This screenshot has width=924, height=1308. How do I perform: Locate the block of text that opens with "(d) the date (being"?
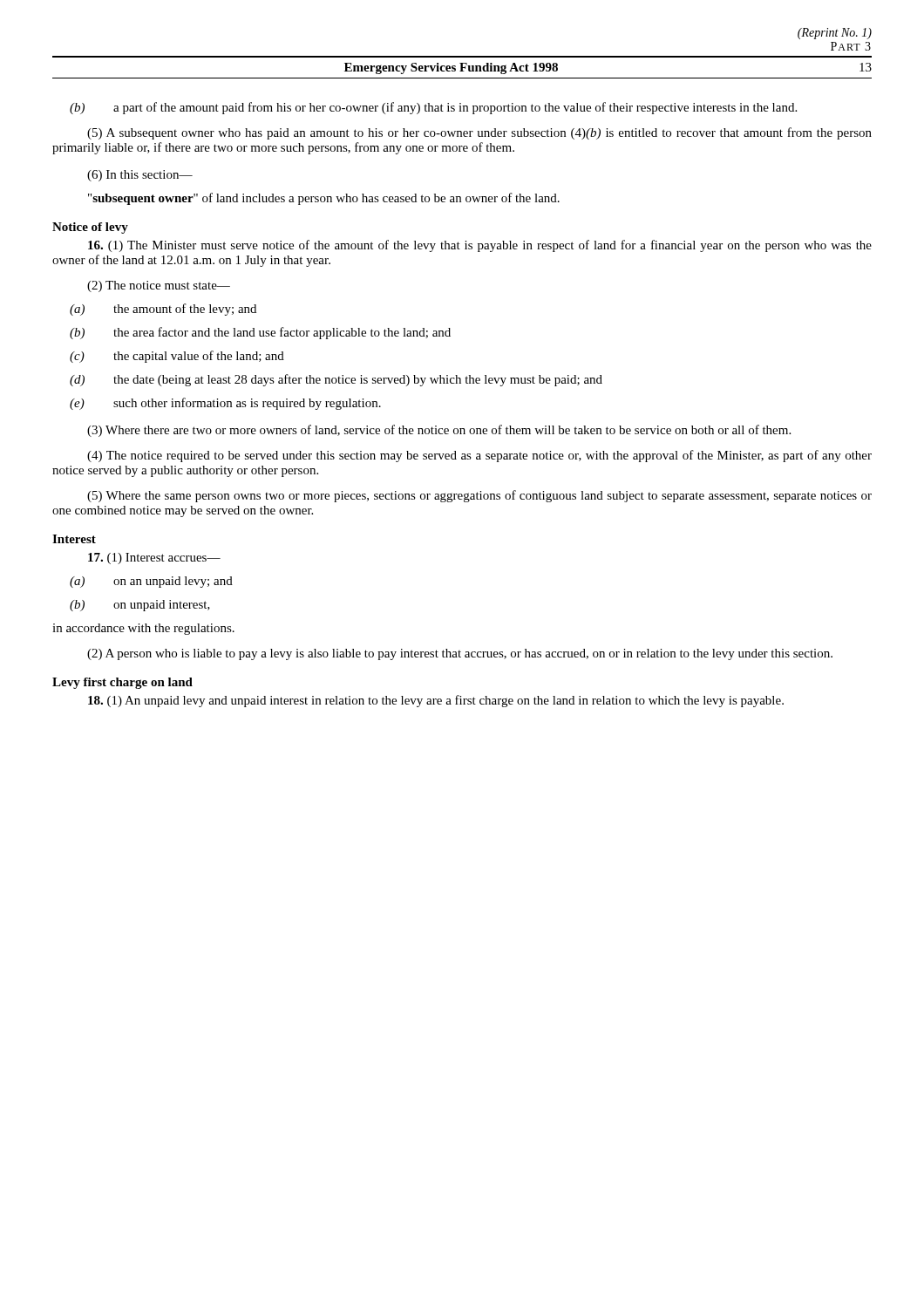coord(462,380)
